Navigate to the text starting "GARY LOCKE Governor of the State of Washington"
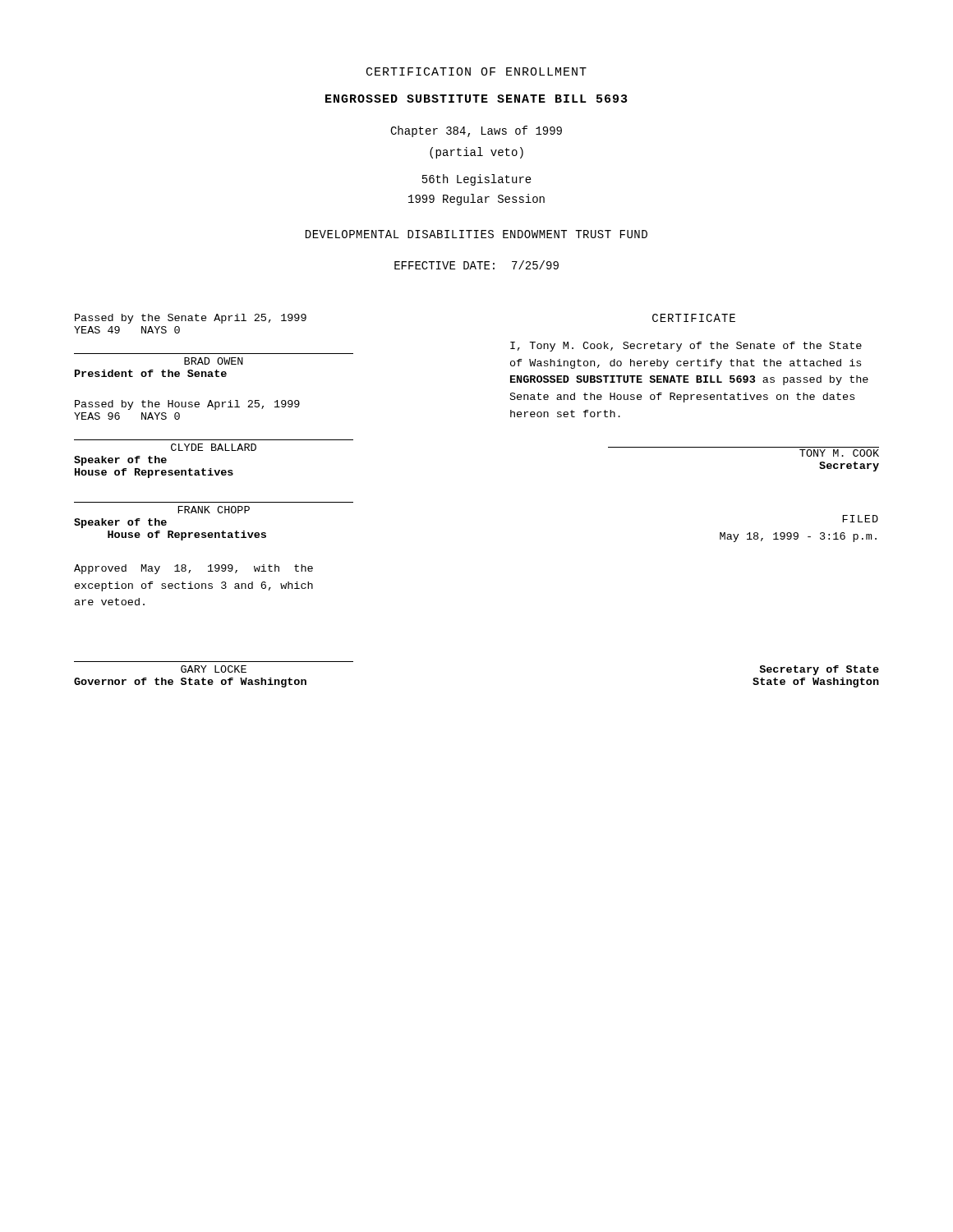 [x=214, y=675]
